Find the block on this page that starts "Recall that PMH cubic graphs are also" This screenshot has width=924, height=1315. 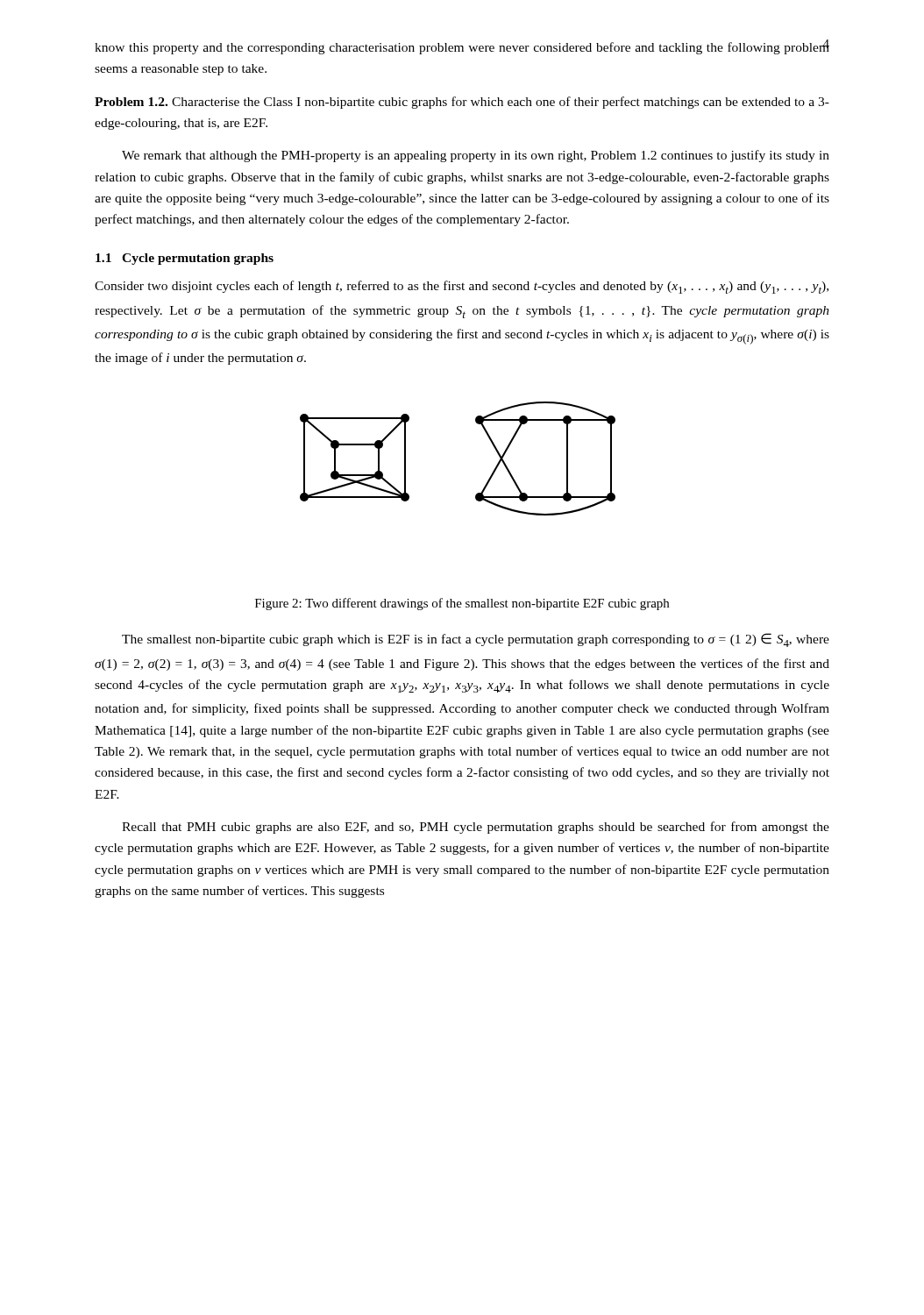462,858
